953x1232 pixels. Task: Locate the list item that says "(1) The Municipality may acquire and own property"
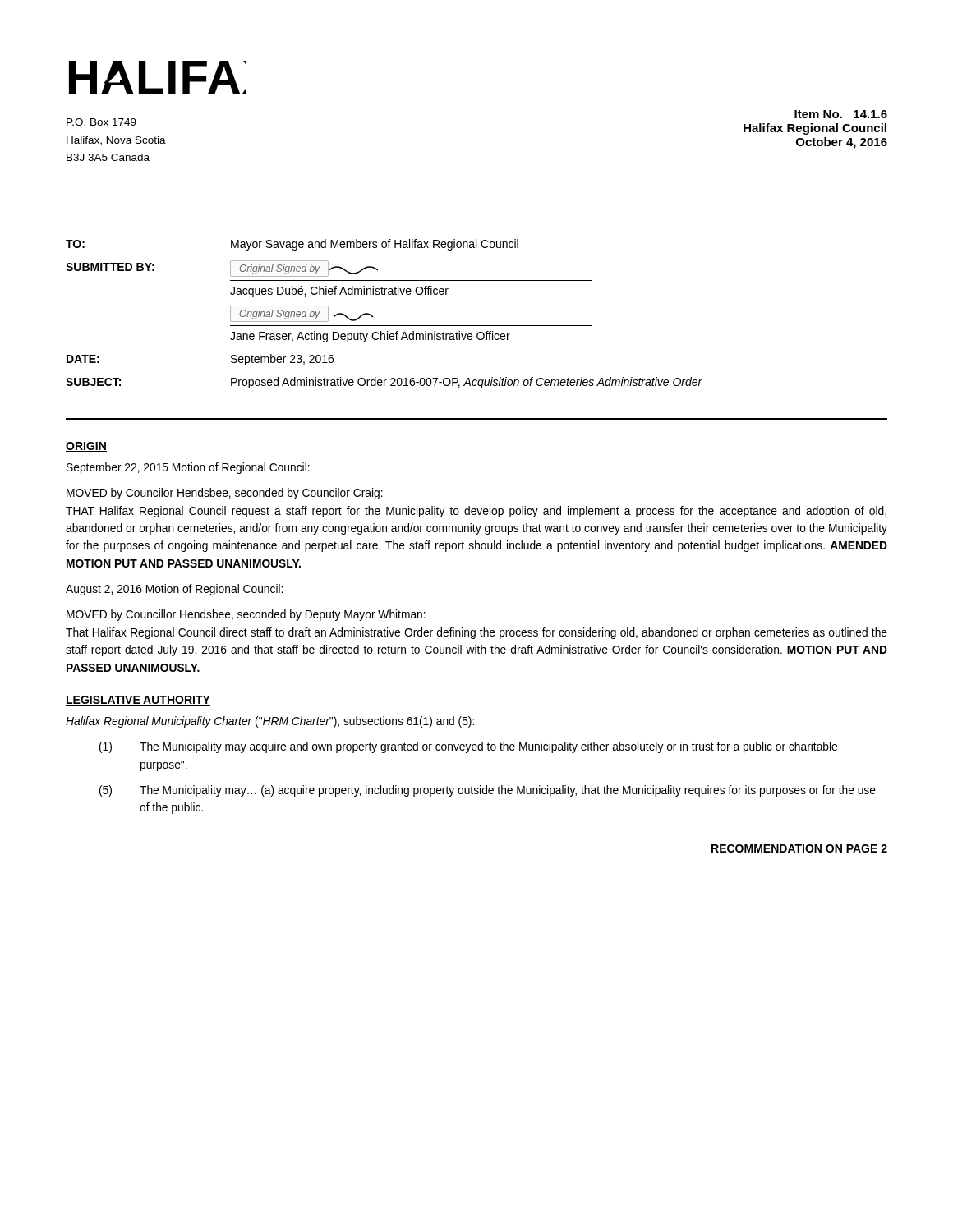(476, 756)
